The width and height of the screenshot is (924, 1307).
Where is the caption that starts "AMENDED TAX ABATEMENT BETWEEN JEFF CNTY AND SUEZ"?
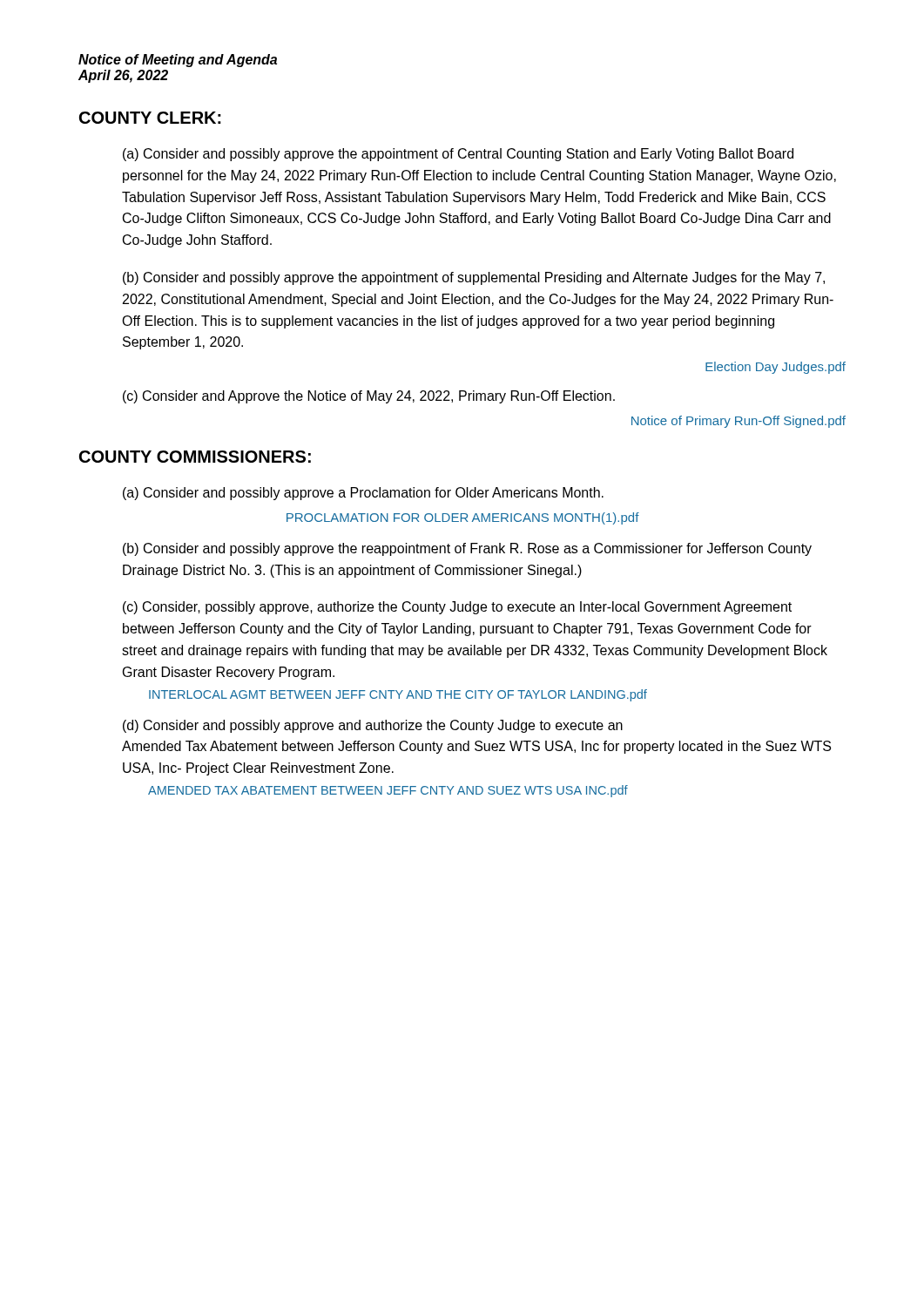388,790
